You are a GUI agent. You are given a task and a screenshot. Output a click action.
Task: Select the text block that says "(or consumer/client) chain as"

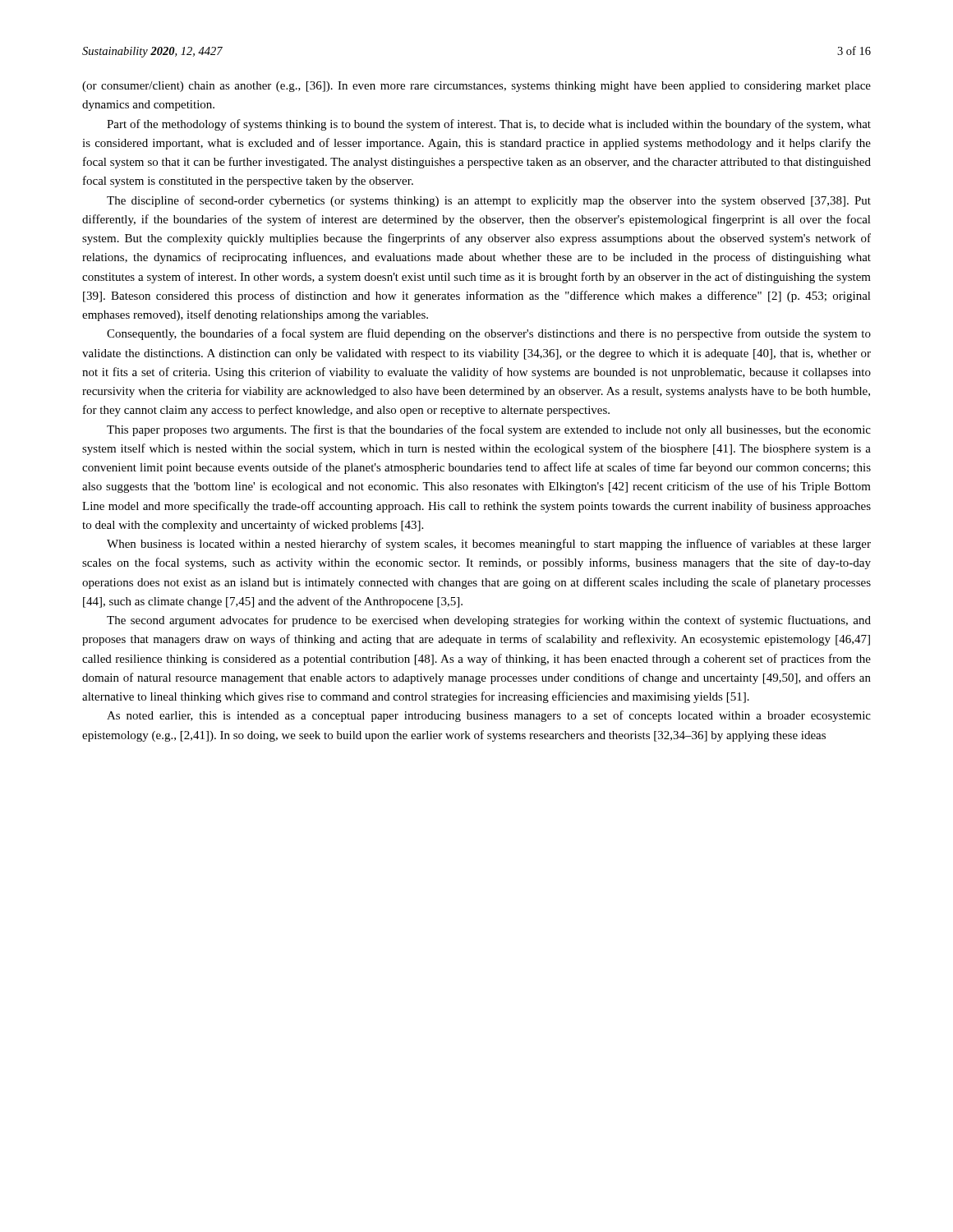tap(476, 411)
